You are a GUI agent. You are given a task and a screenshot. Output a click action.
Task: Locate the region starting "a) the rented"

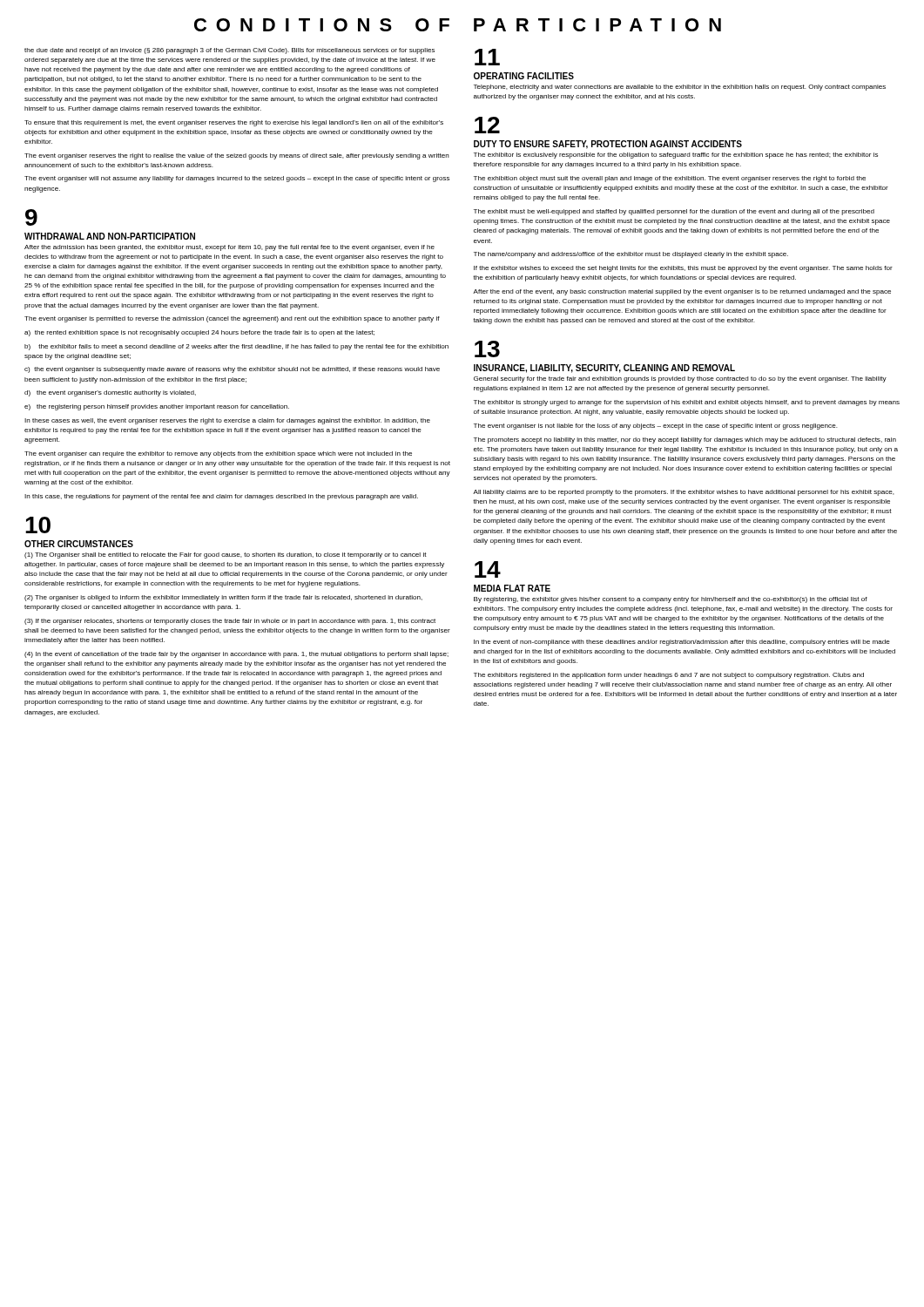click(238, 332)
